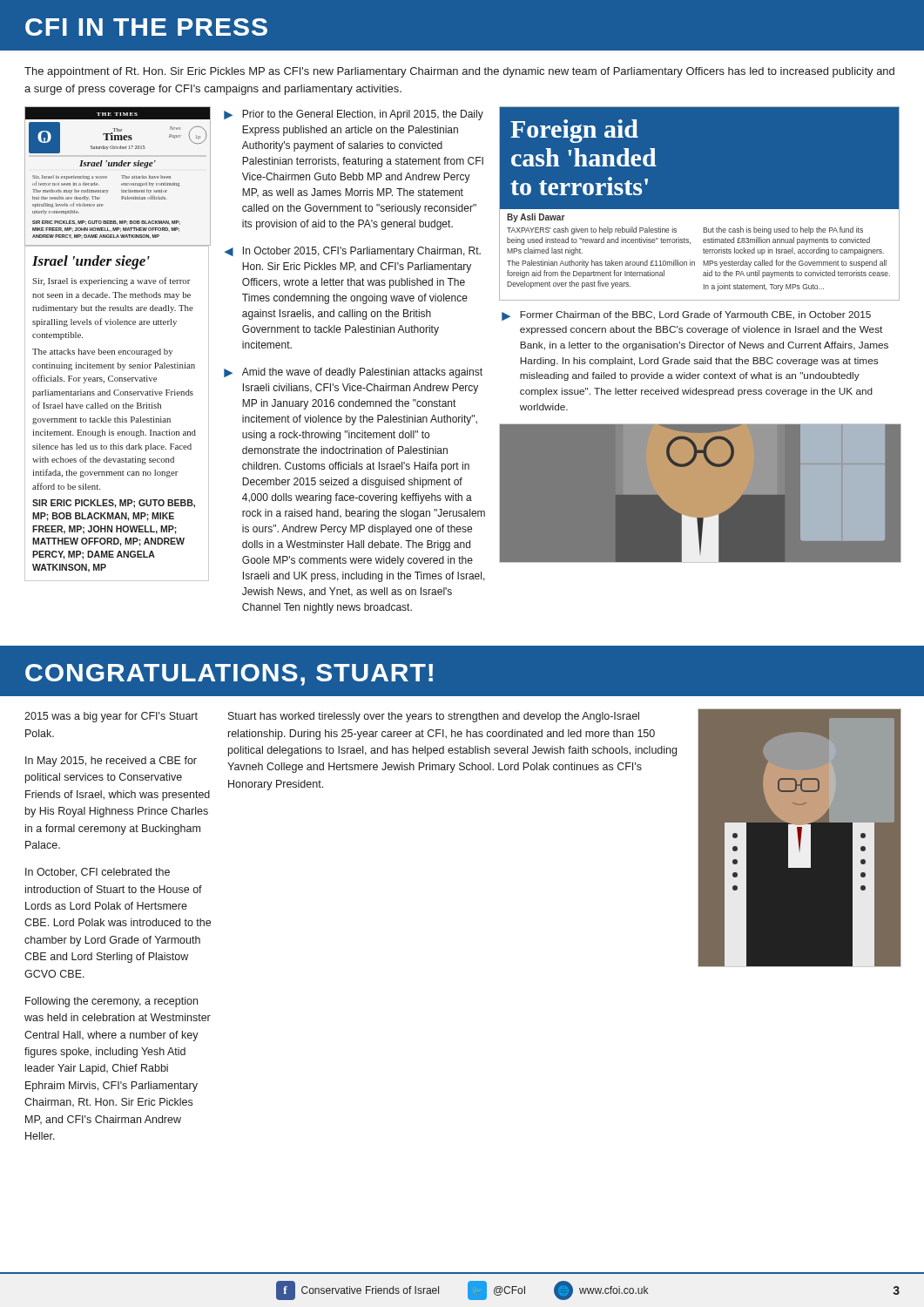Click the passage that begins "The appointment of Rt. Hon."

coord(460,80)
